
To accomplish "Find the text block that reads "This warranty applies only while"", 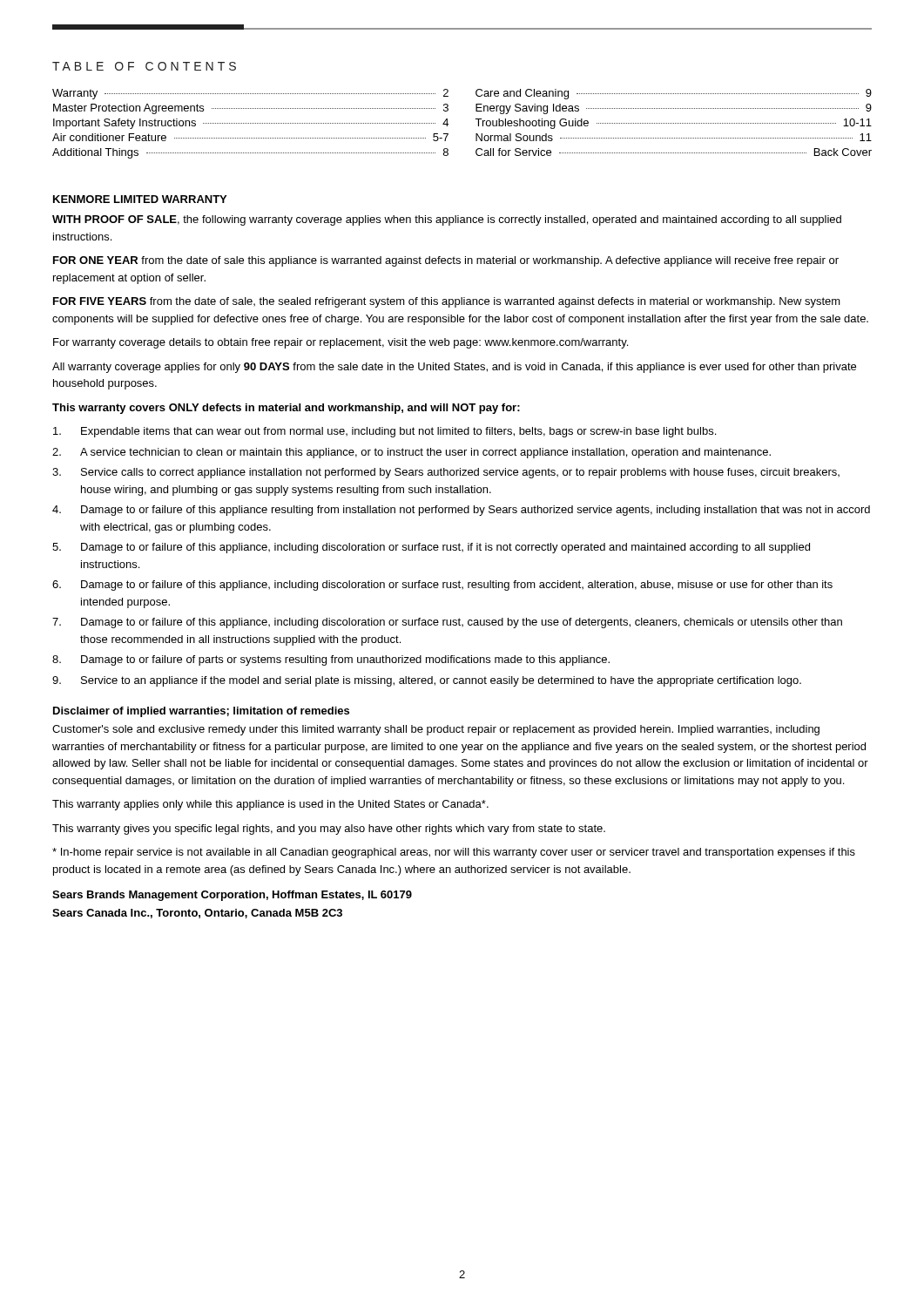I will click(x=462, y=804).
